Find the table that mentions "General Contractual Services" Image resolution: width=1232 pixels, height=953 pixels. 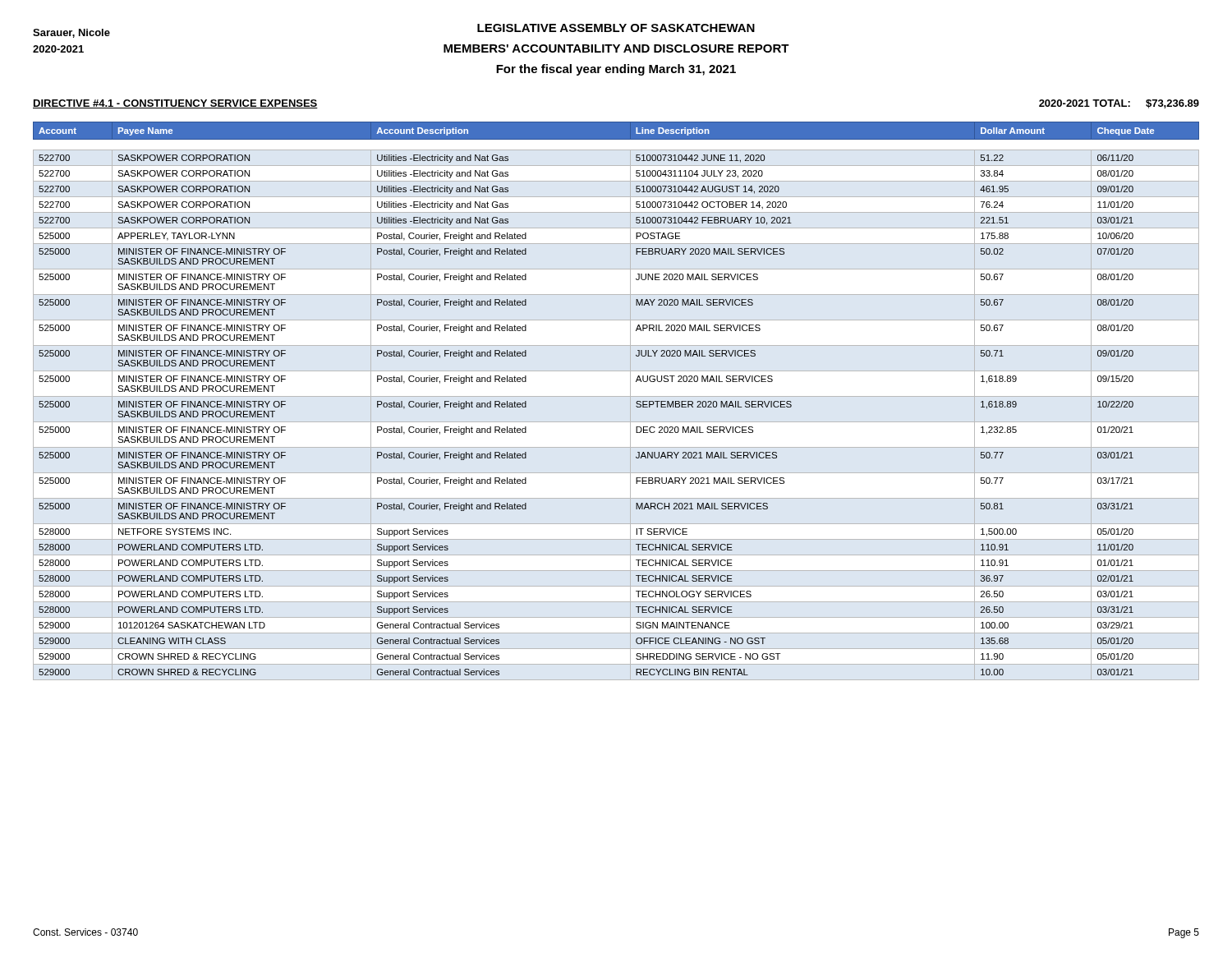(x=616, y=401)
